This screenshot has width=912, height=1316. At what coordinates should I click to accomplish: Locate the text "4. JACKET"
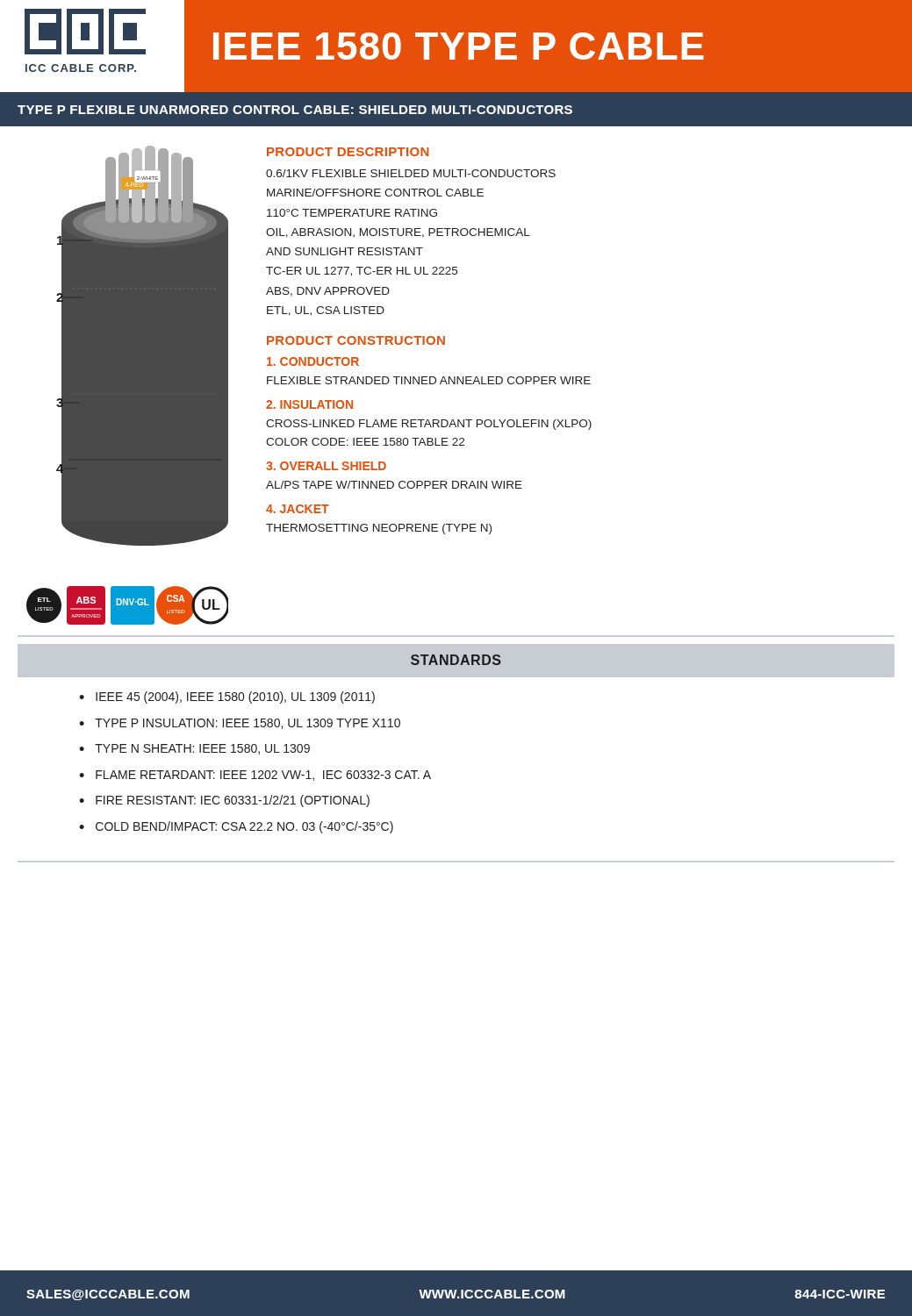297,508
